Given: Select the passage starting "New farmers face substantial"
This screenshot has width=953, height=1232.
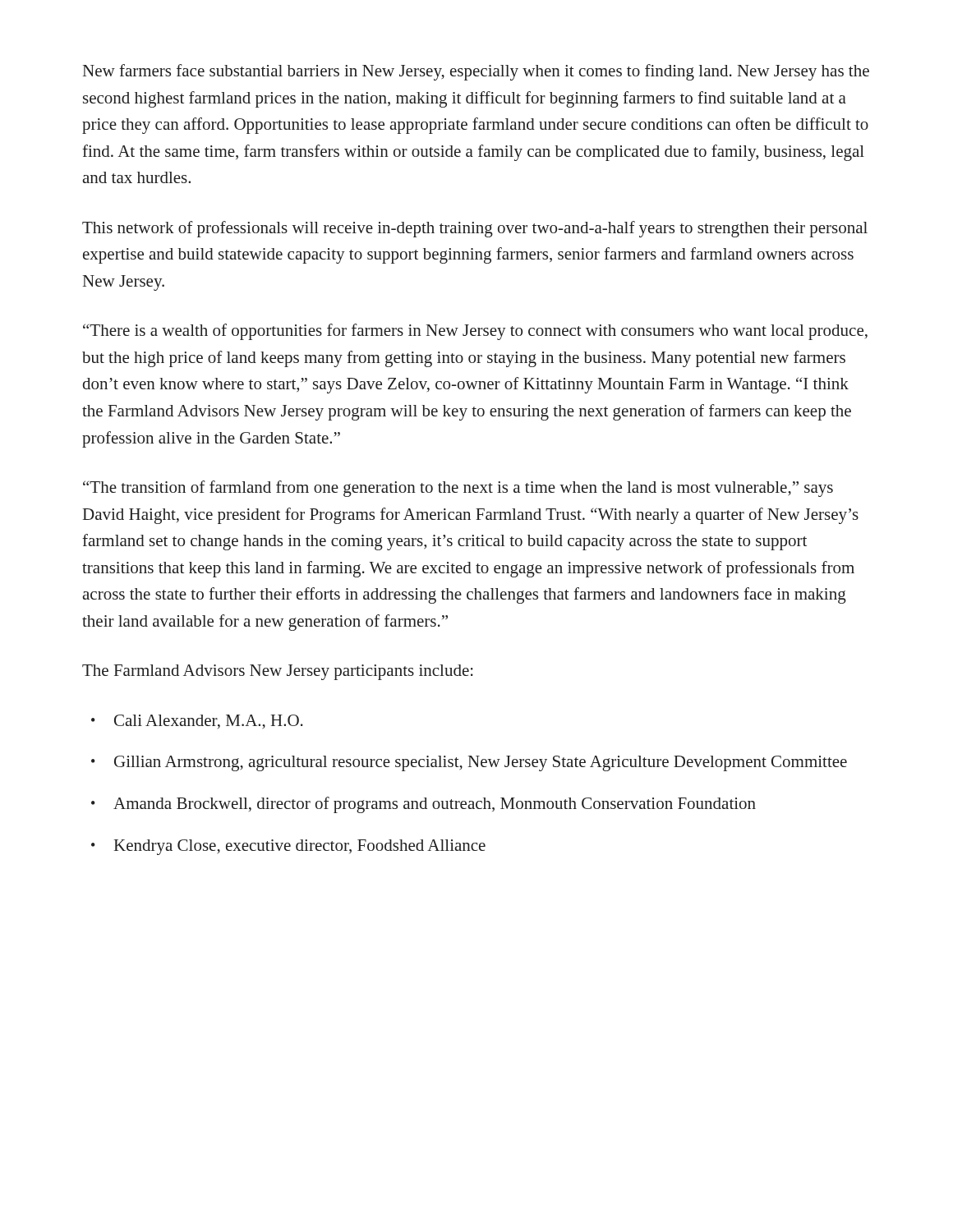Looking at the screenshot, I should 476,124.
